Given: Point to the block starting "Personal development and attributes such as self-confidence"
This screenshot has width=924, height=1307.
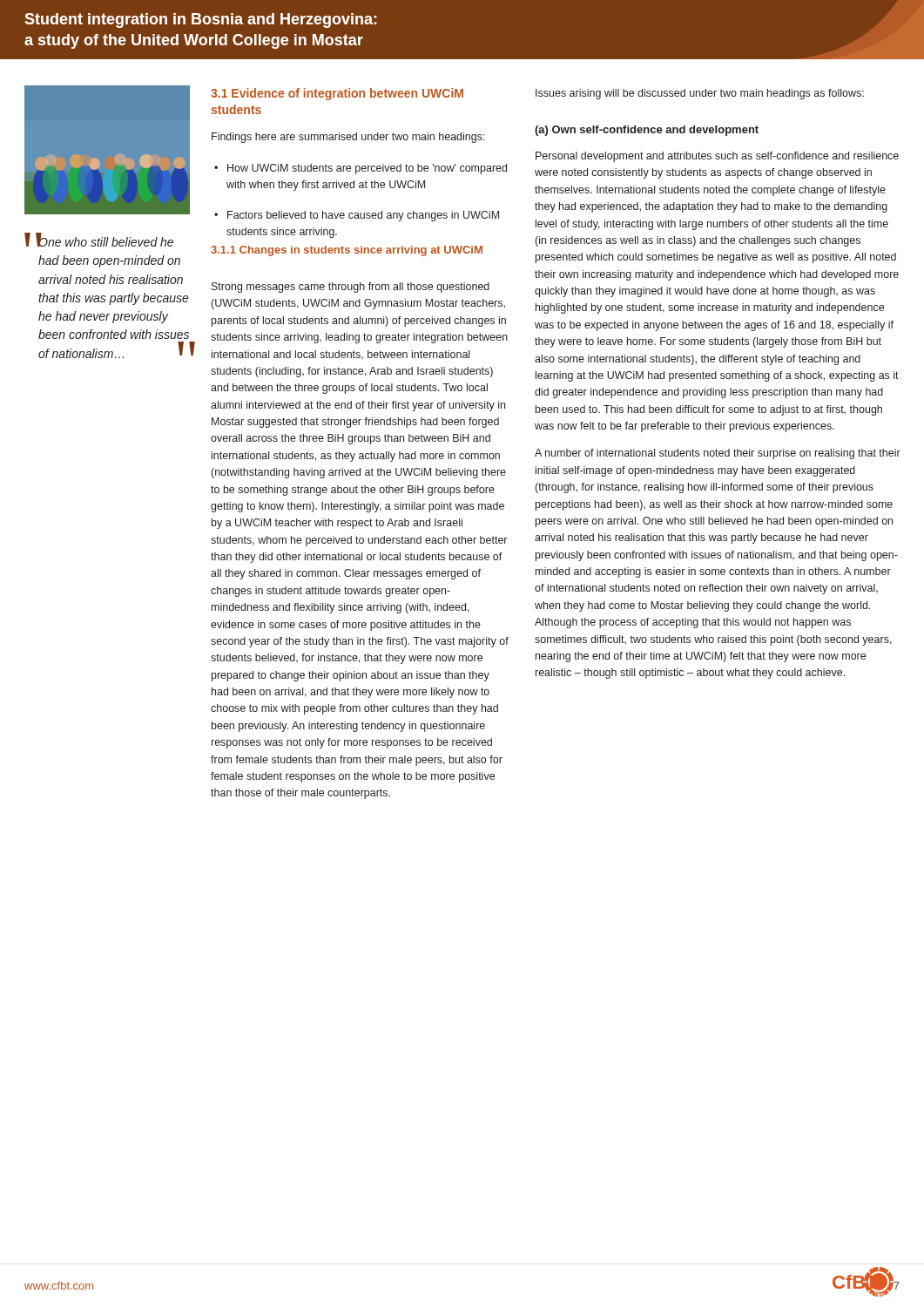Looking at the screenshot, I should click(x=718, y=415).
